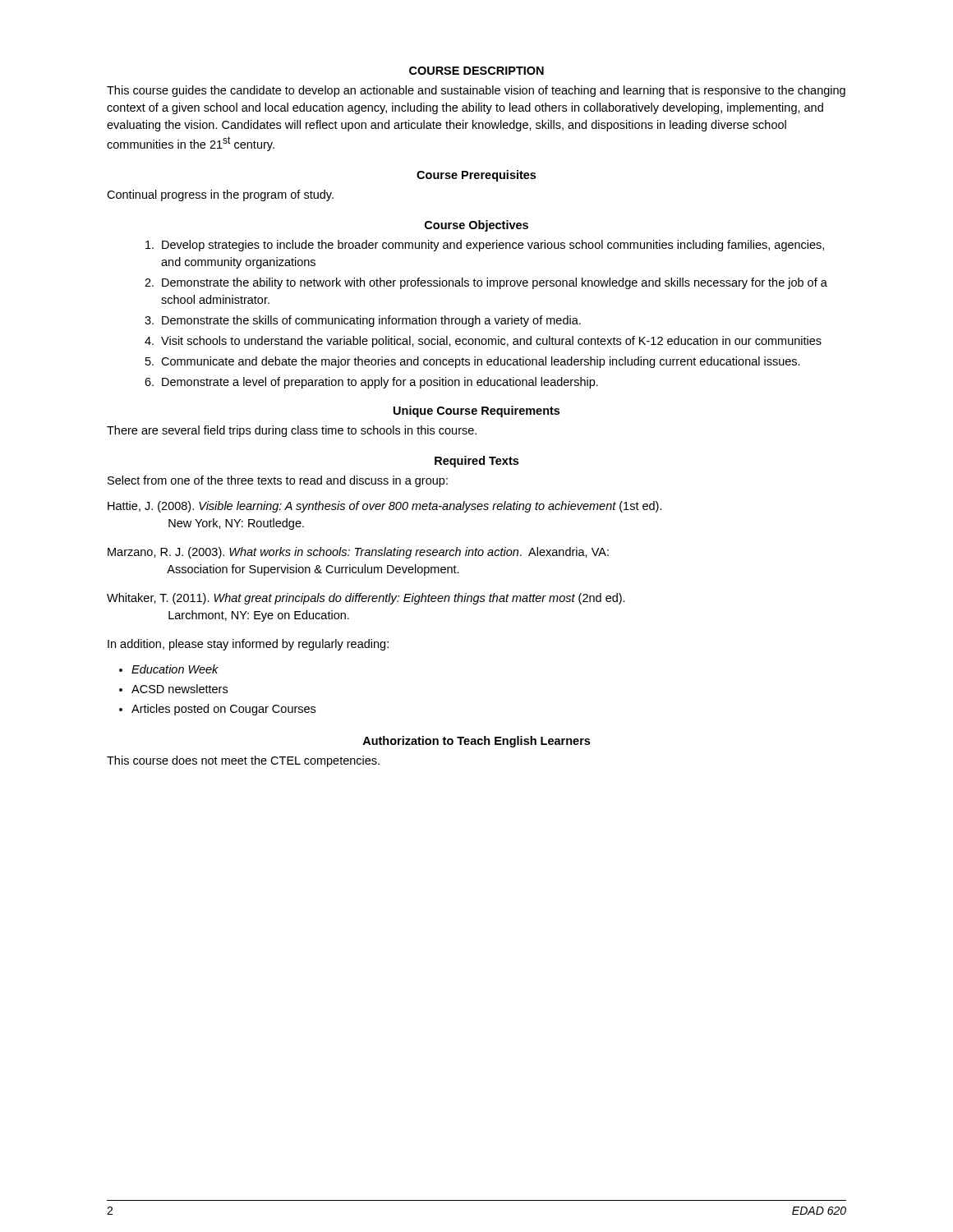Click where it says "Required Texts"
The height and width of the screenshot is (1232, 953).
click(476, 461)
